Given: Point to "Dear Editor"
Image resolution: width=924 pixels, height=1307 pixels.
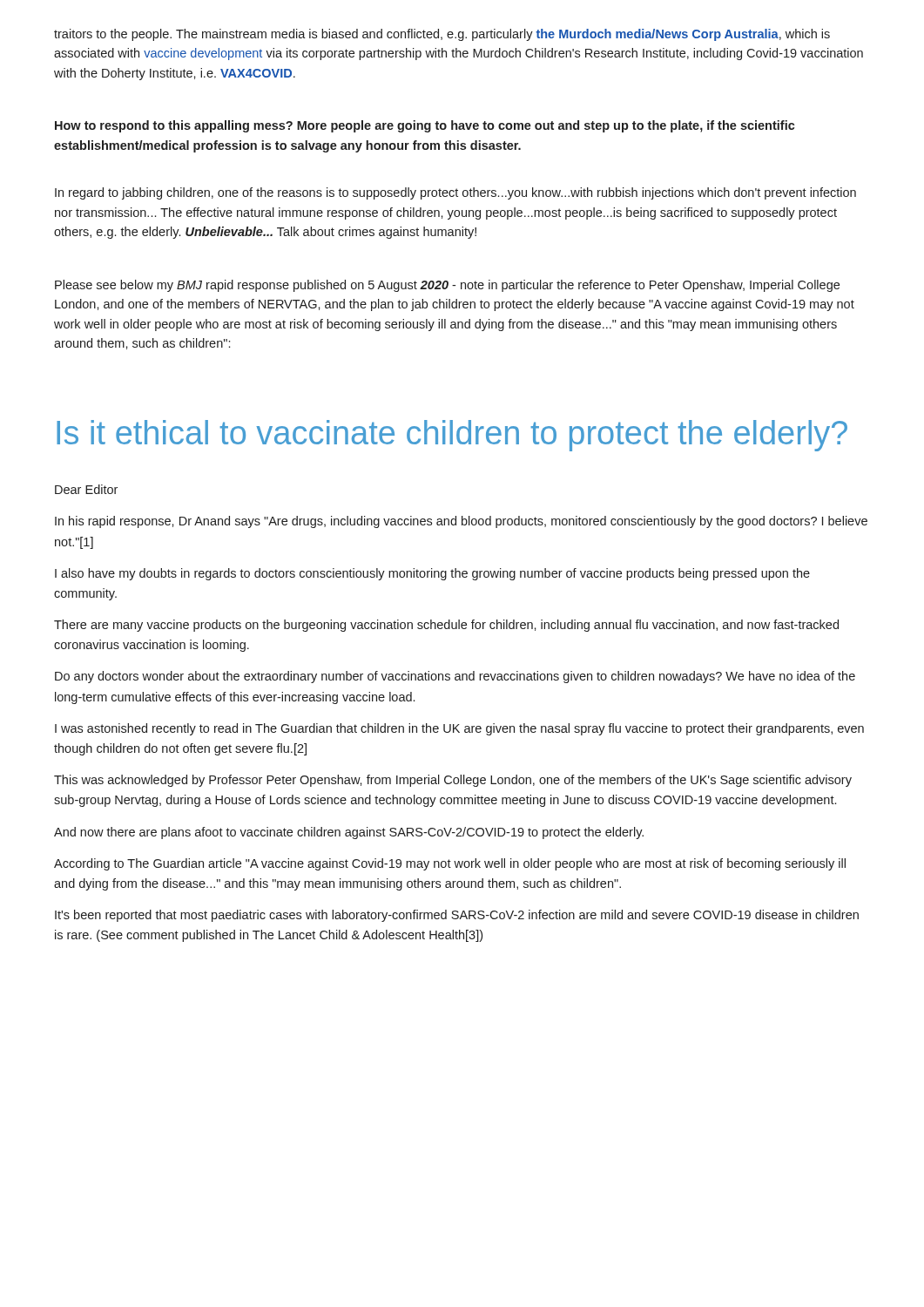Looking at the screenshot, I should [86, 489].
